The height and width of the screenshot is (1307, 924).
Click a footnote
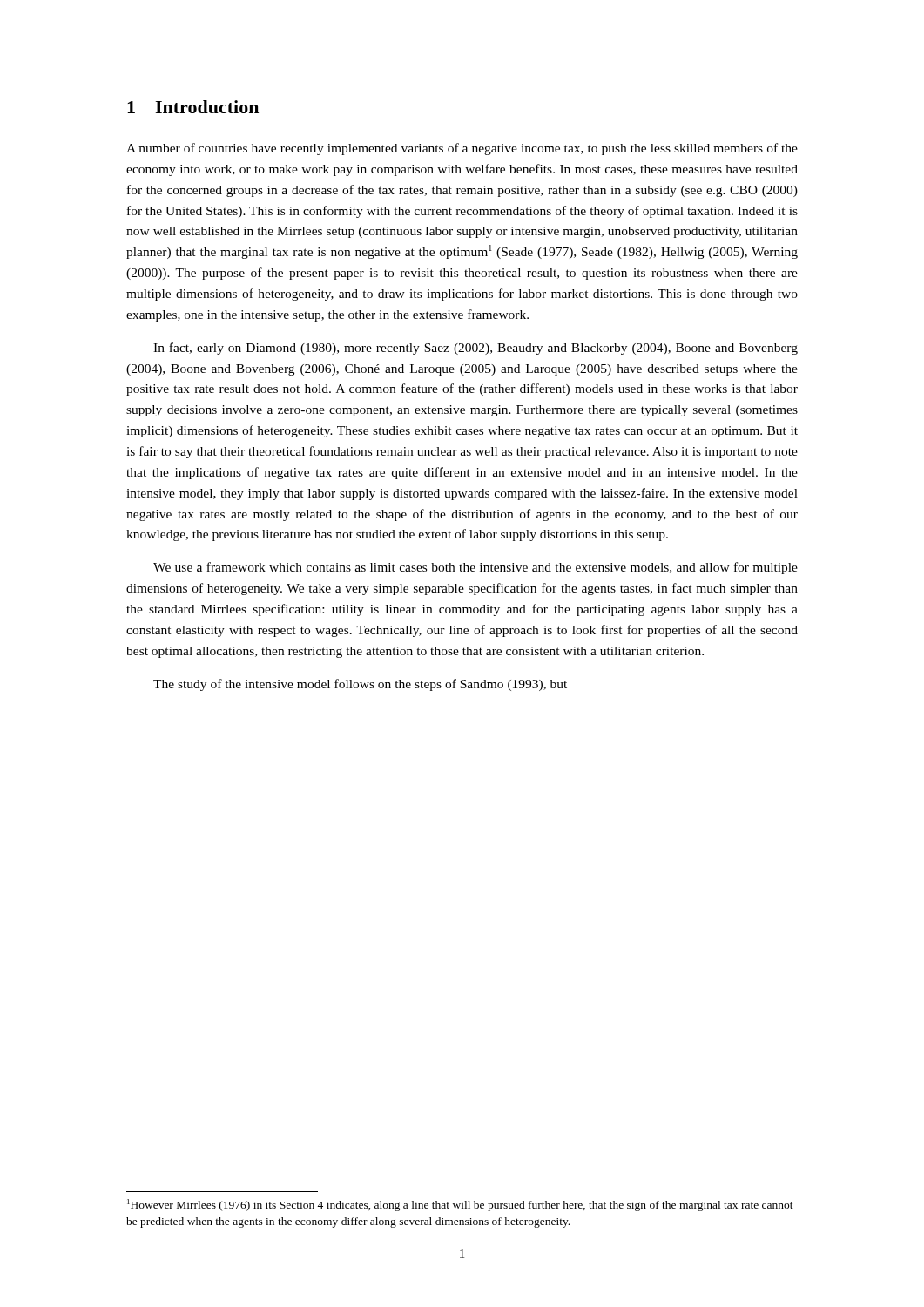(x=462, y=1211)
